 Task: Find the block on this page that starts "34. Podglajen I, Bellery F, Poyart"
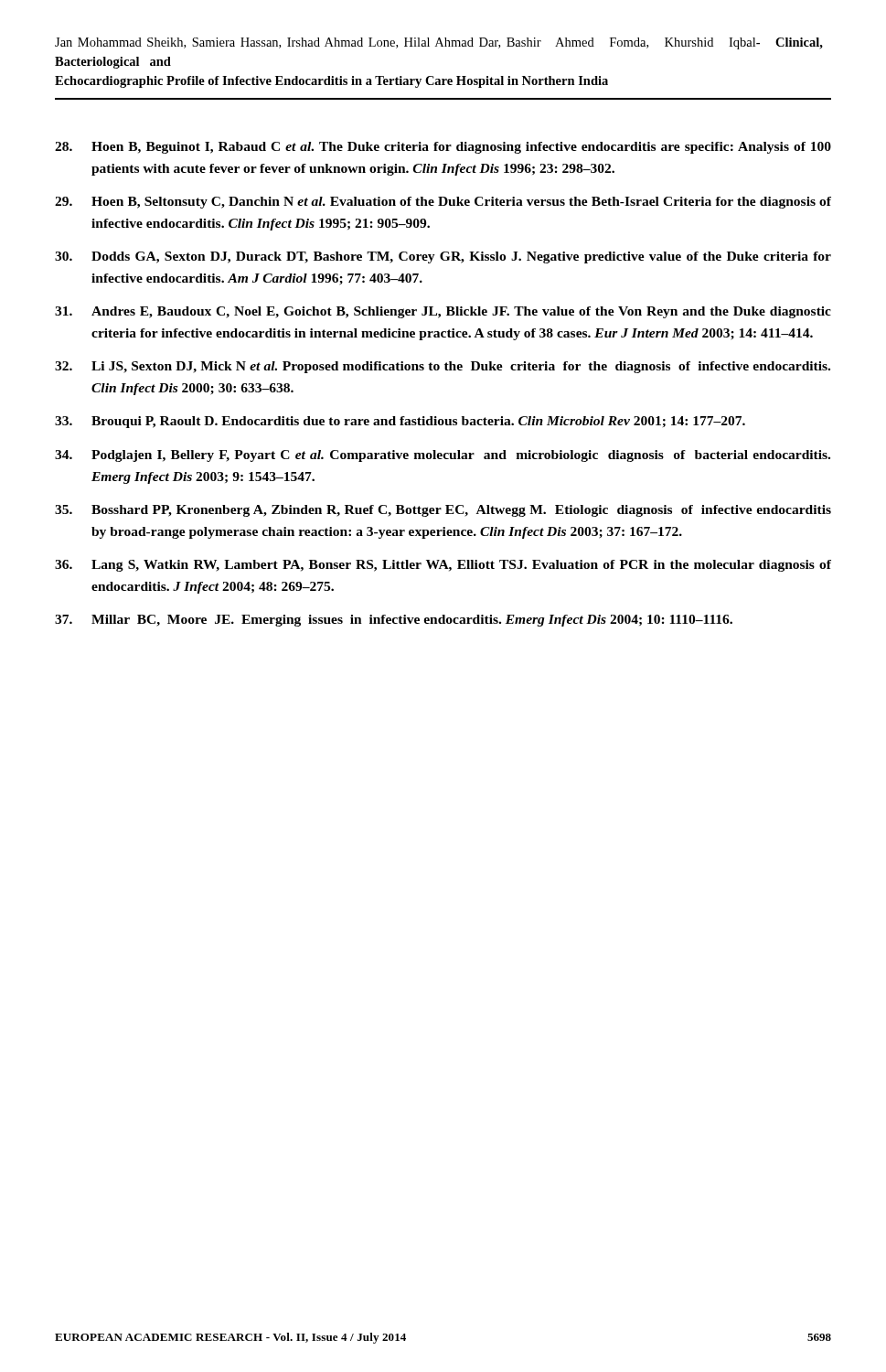[443, 465]
